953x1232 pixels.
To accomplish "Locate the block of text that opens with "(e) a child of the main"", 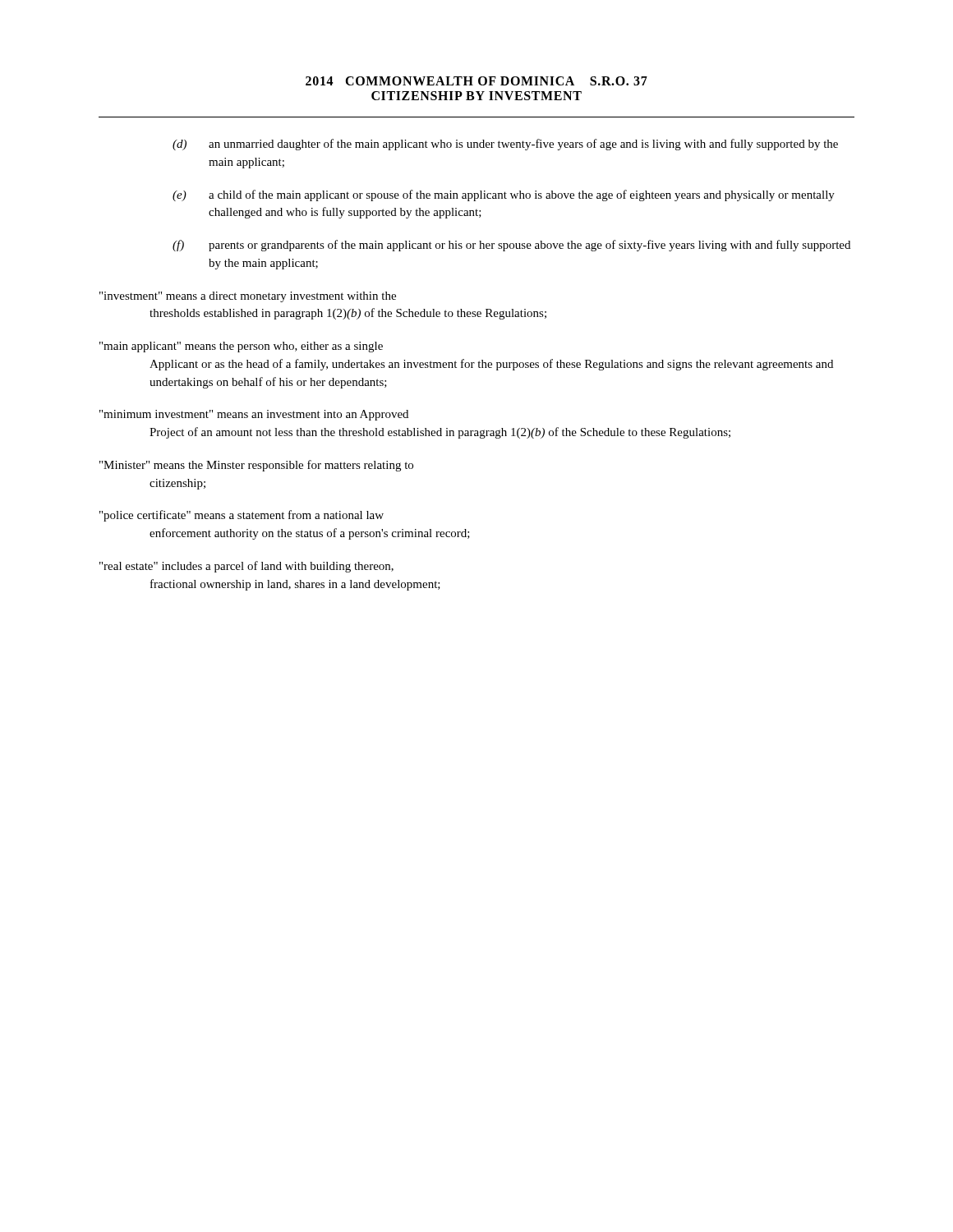I will 513,204.
